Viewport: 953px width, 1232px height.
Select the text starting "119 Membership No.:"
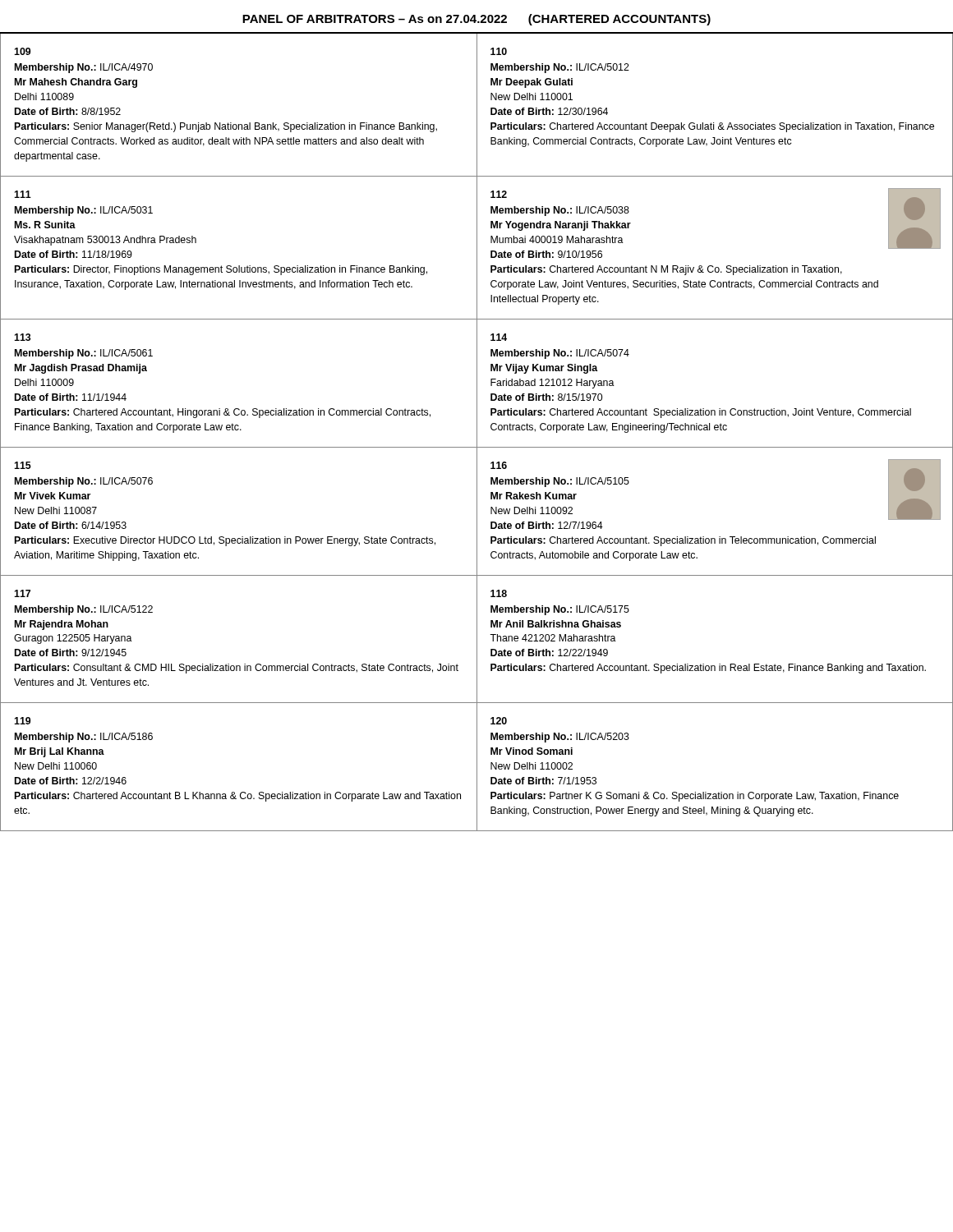22,721
